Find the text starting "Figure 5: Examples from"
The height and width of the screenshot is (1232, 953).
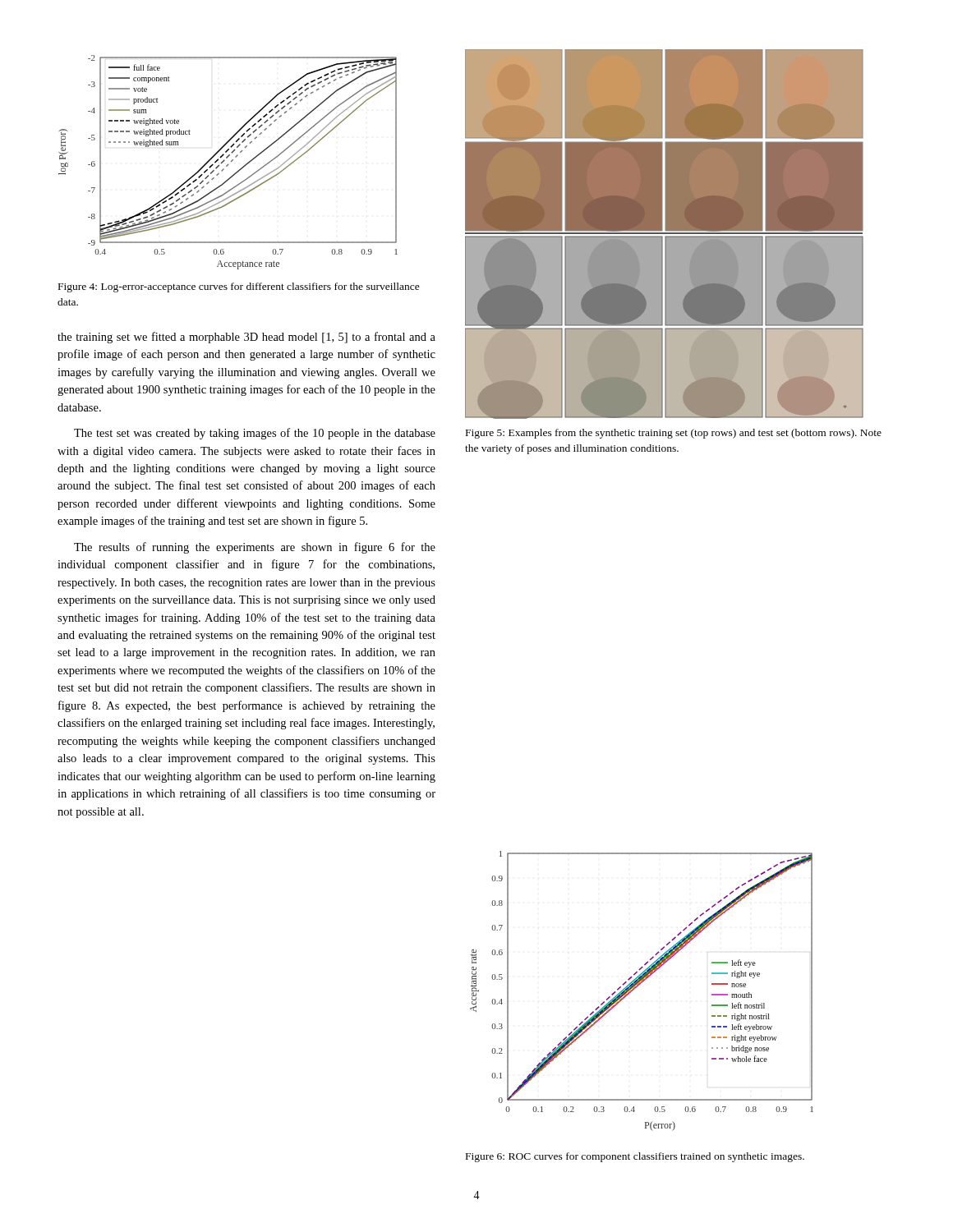(x=673, y=440)
